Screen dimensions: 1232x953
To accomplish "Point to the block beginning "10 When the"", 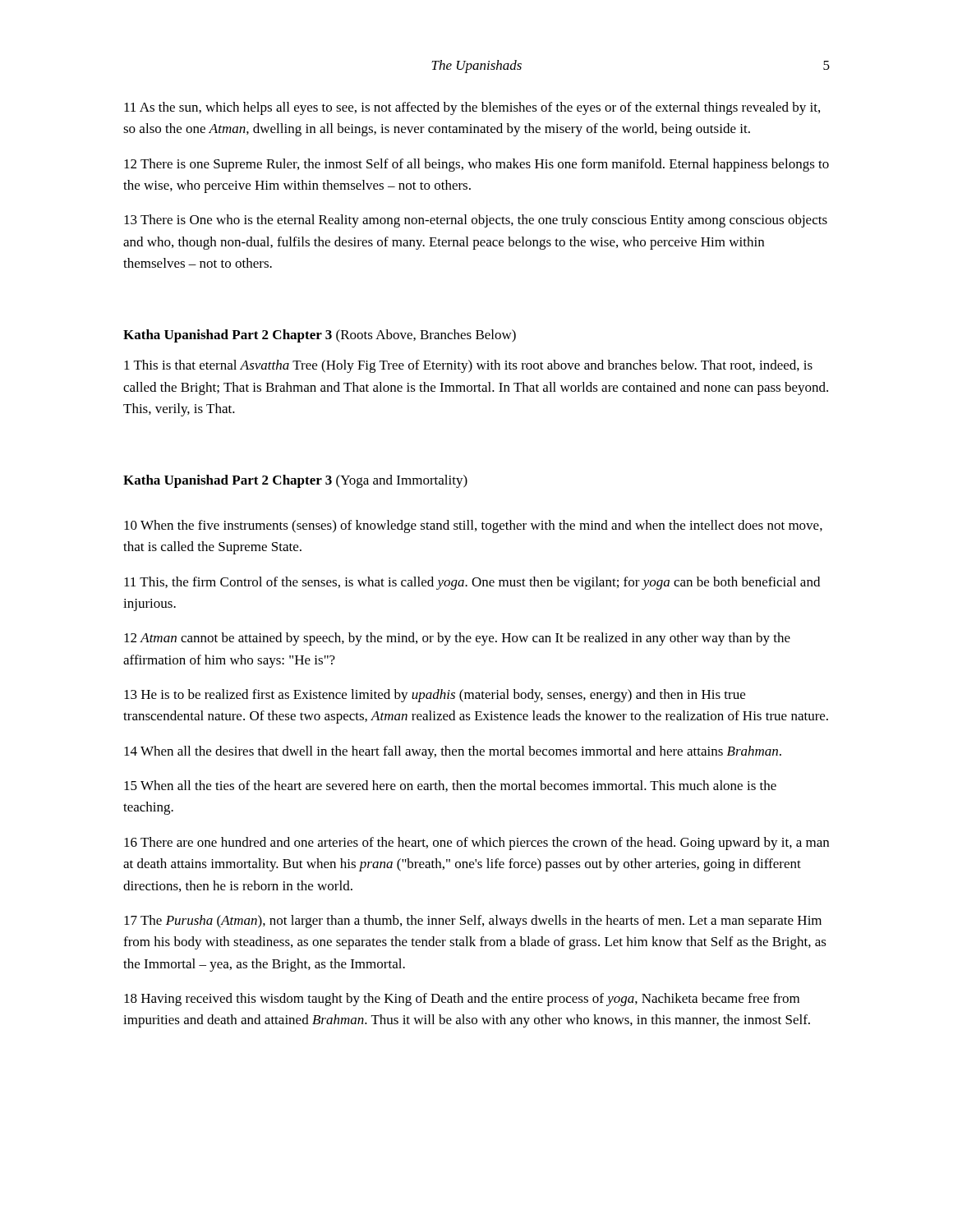I will 473,536.
